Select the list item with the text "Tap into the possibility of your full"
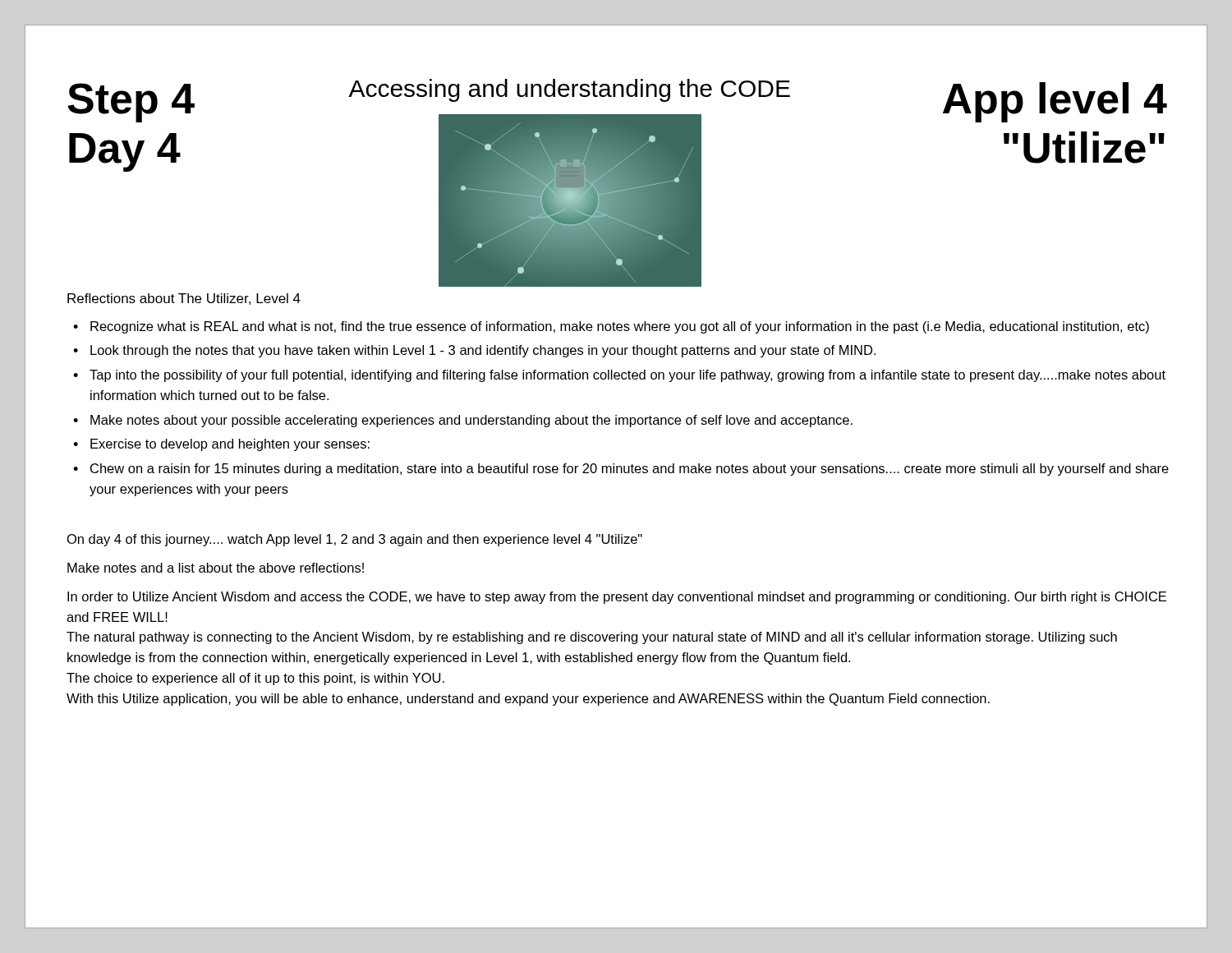 pos(628,385)
